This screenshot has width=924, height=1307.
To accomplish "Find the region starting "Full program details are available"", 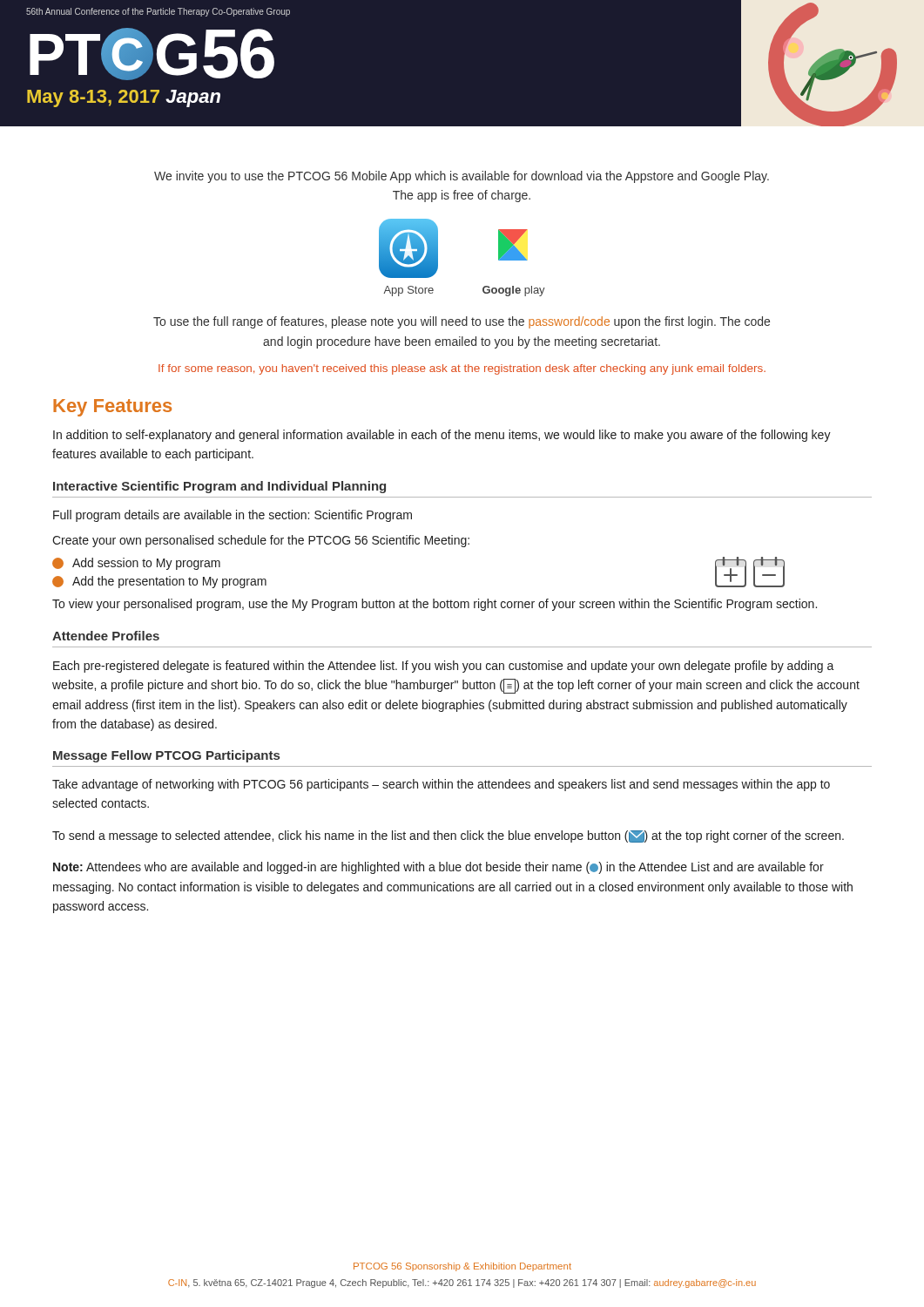I will point(233,515).
